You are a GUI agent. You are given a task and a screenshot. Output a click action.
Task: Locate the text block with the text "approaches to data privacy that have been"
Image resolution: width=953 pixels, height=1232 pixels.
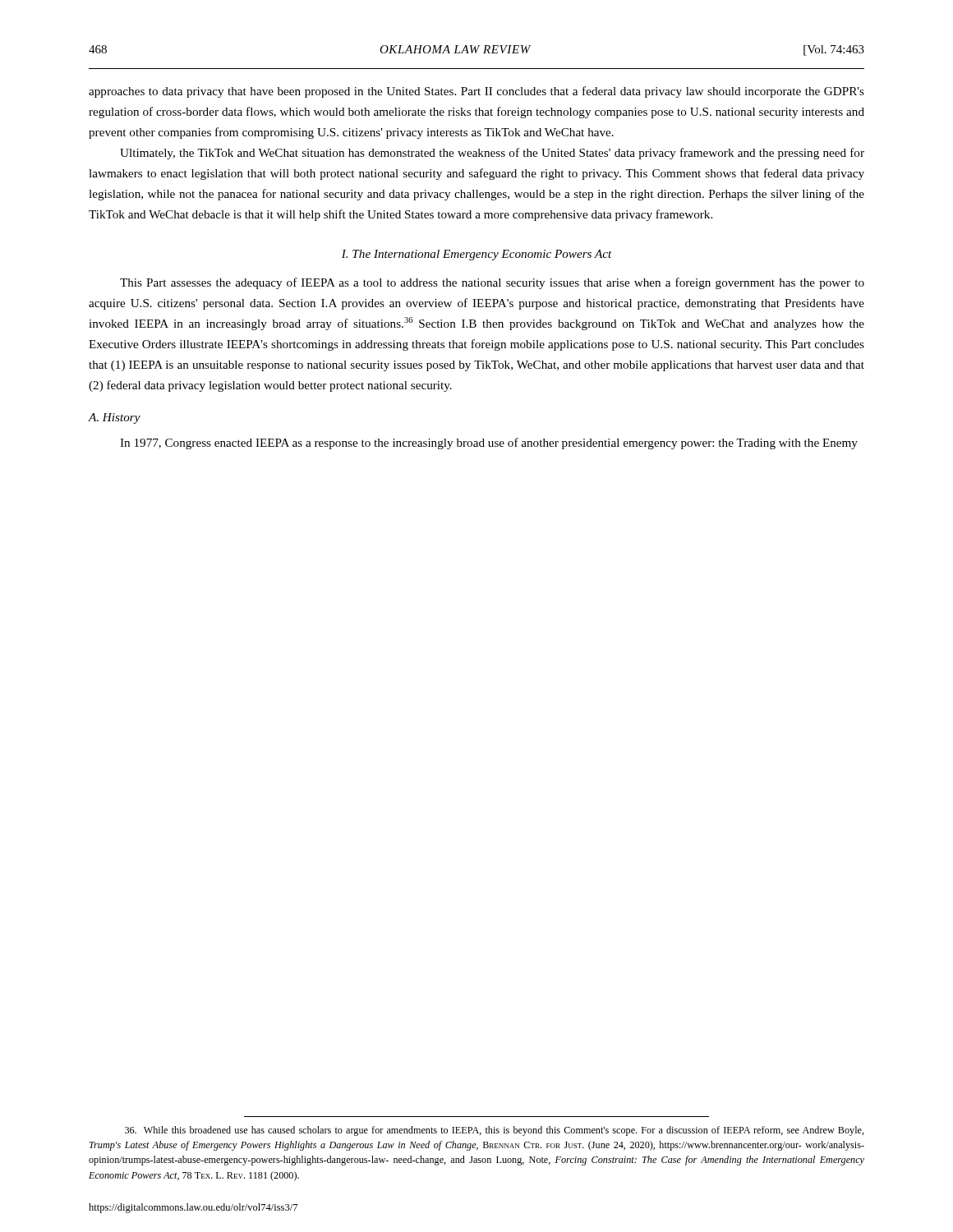pos(476,111)
